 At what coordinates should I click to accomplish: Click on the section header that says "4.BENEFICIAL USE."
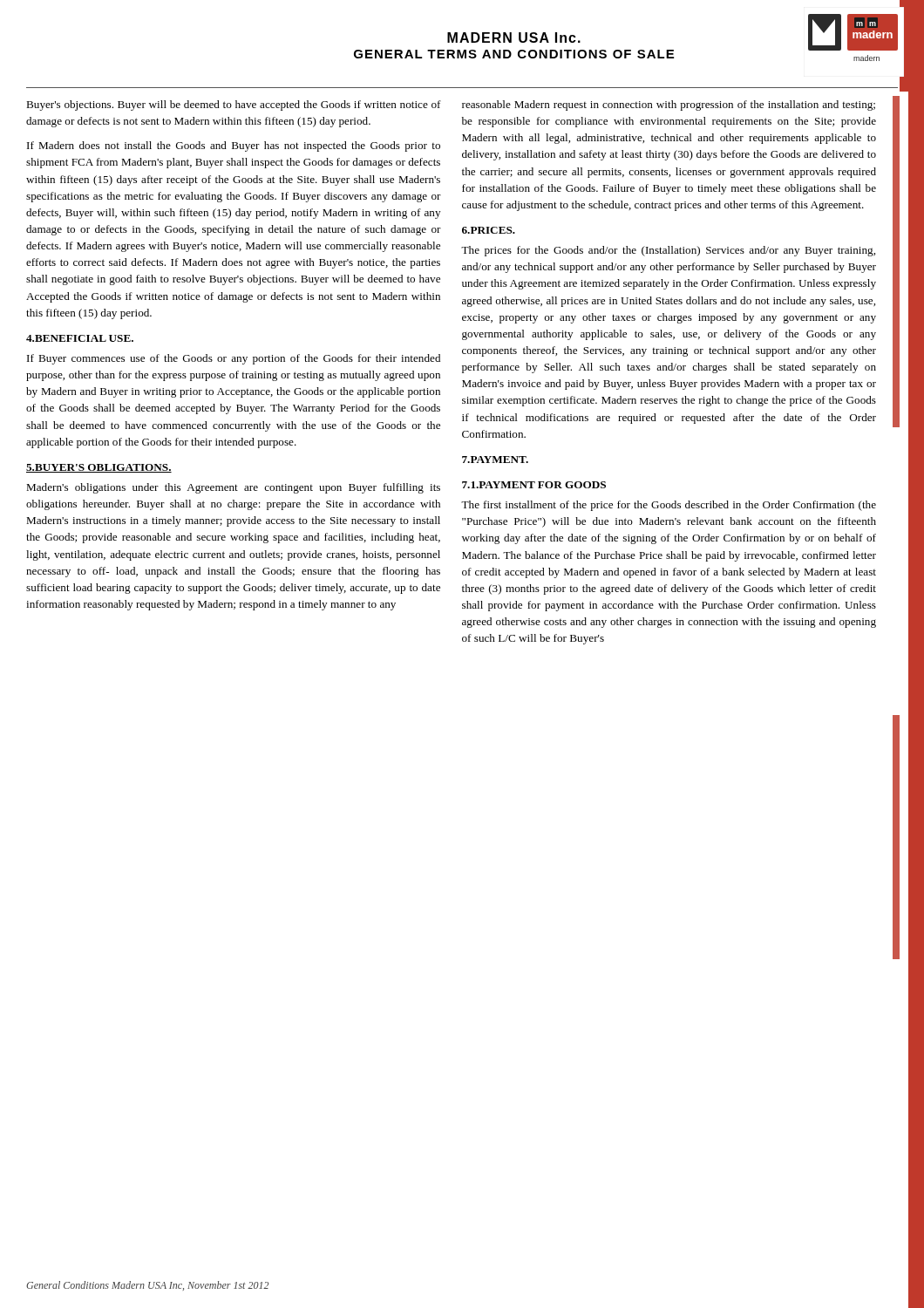click(x=80, y=338)
